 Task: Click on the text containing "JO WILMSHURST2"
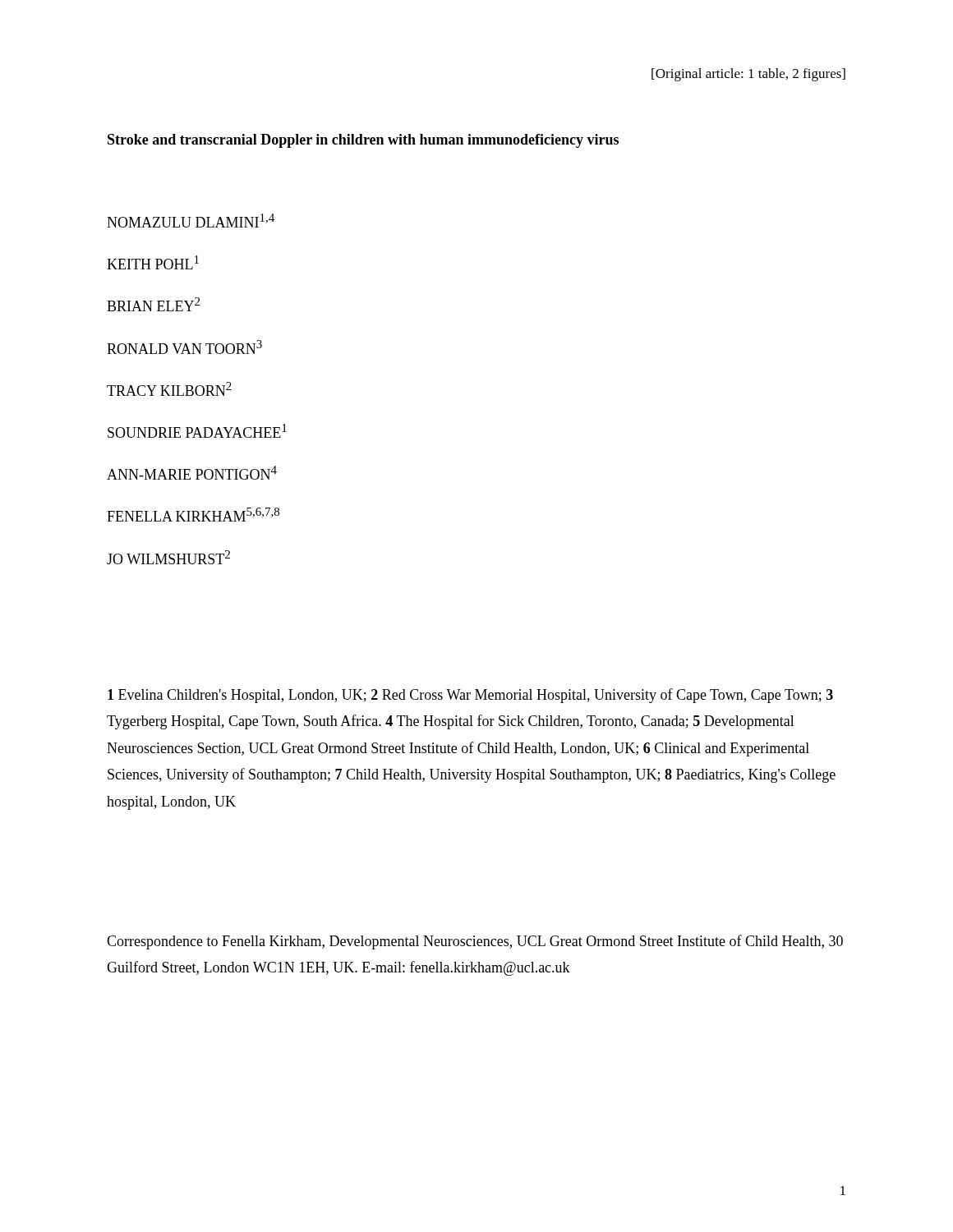point(169,557)
